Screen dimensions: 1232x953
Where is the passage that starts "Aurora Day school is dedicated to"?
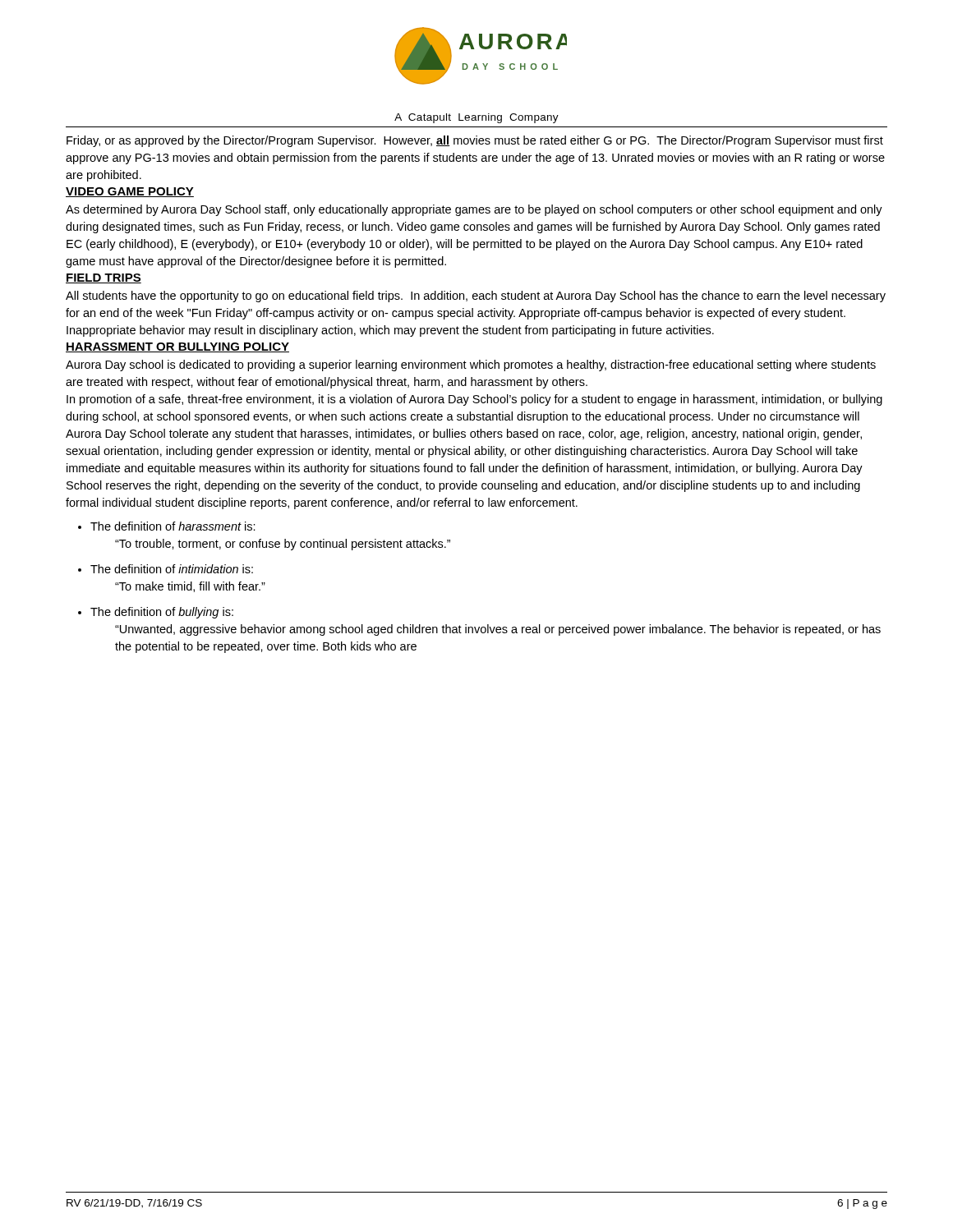click(474, 434)
